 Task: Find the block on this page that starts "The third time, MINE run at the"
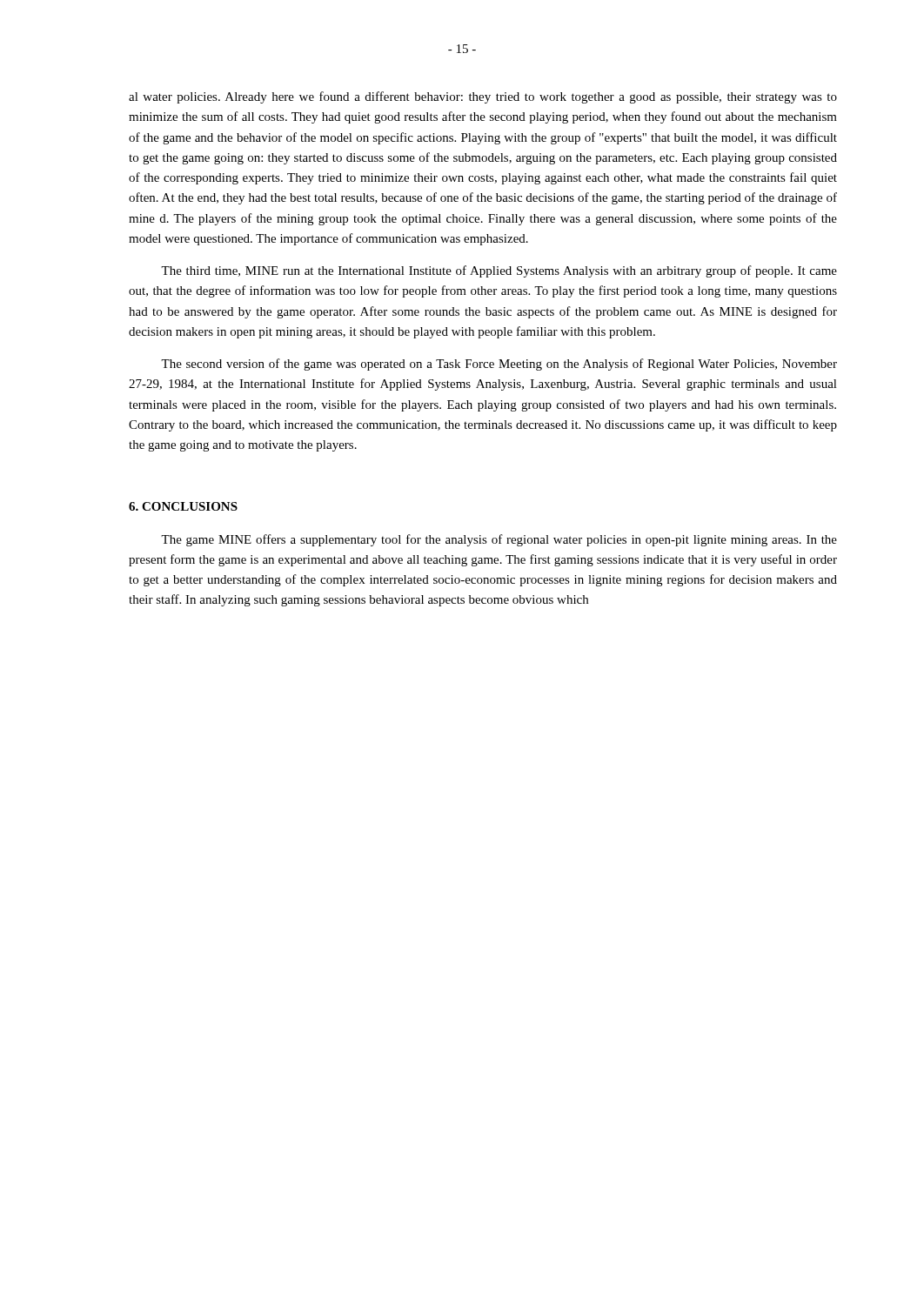(x=483, y=301)
